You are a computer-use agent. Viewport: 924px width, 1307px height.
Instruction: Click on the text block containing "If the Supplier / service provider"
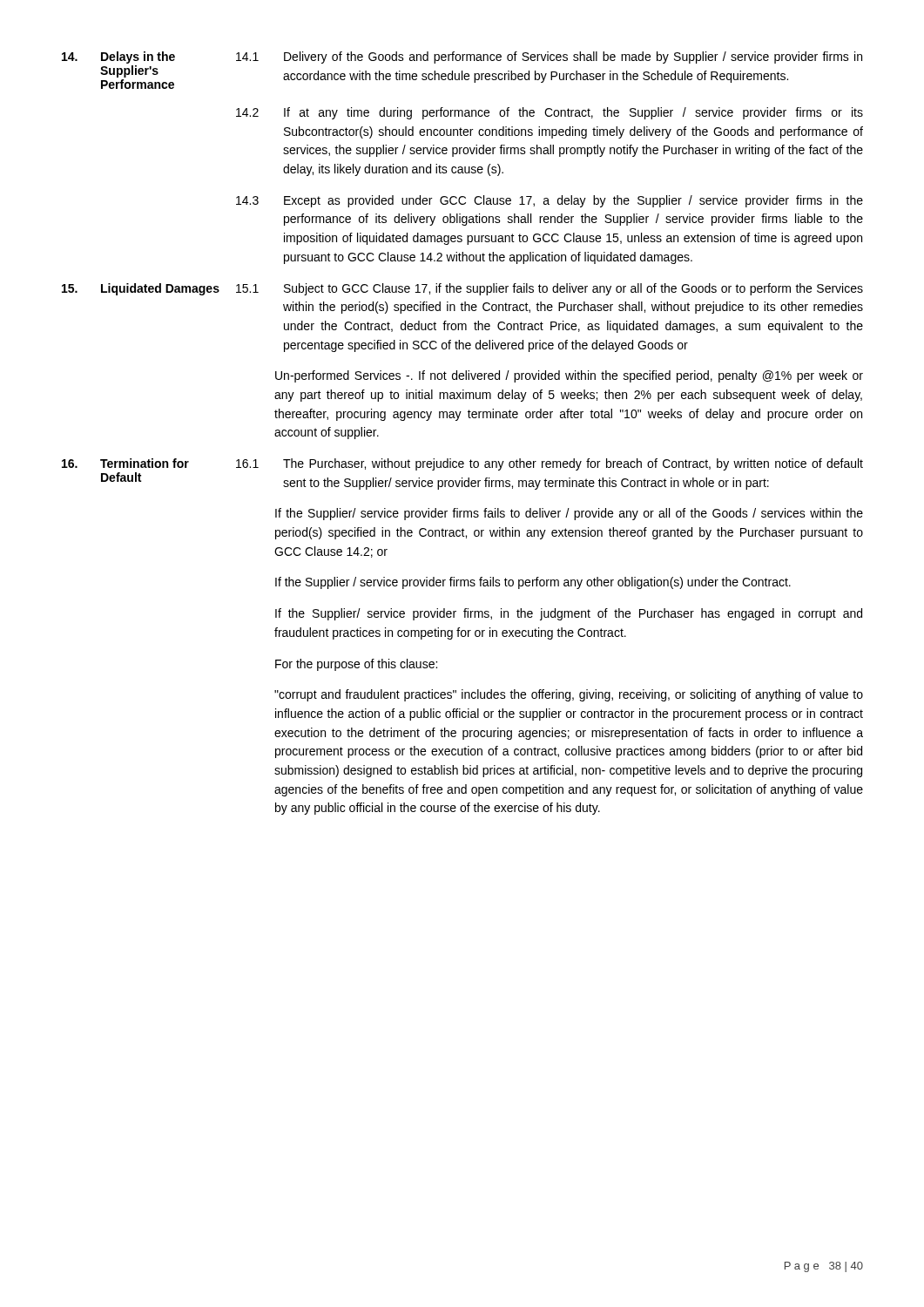tap(569, 583)
